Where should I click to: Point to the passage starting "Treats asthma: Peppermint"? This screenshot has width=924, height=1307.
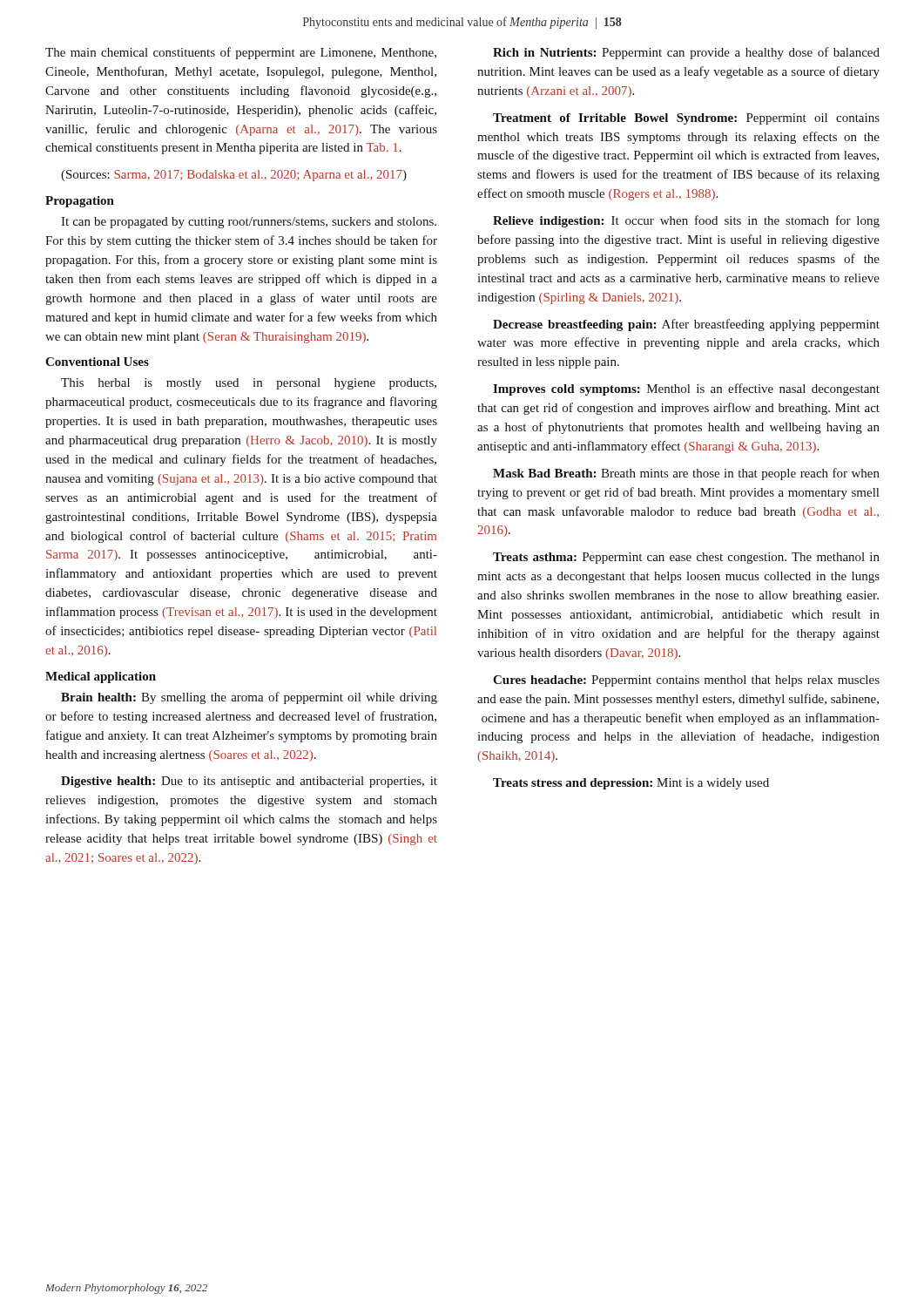tap(678, 605)
